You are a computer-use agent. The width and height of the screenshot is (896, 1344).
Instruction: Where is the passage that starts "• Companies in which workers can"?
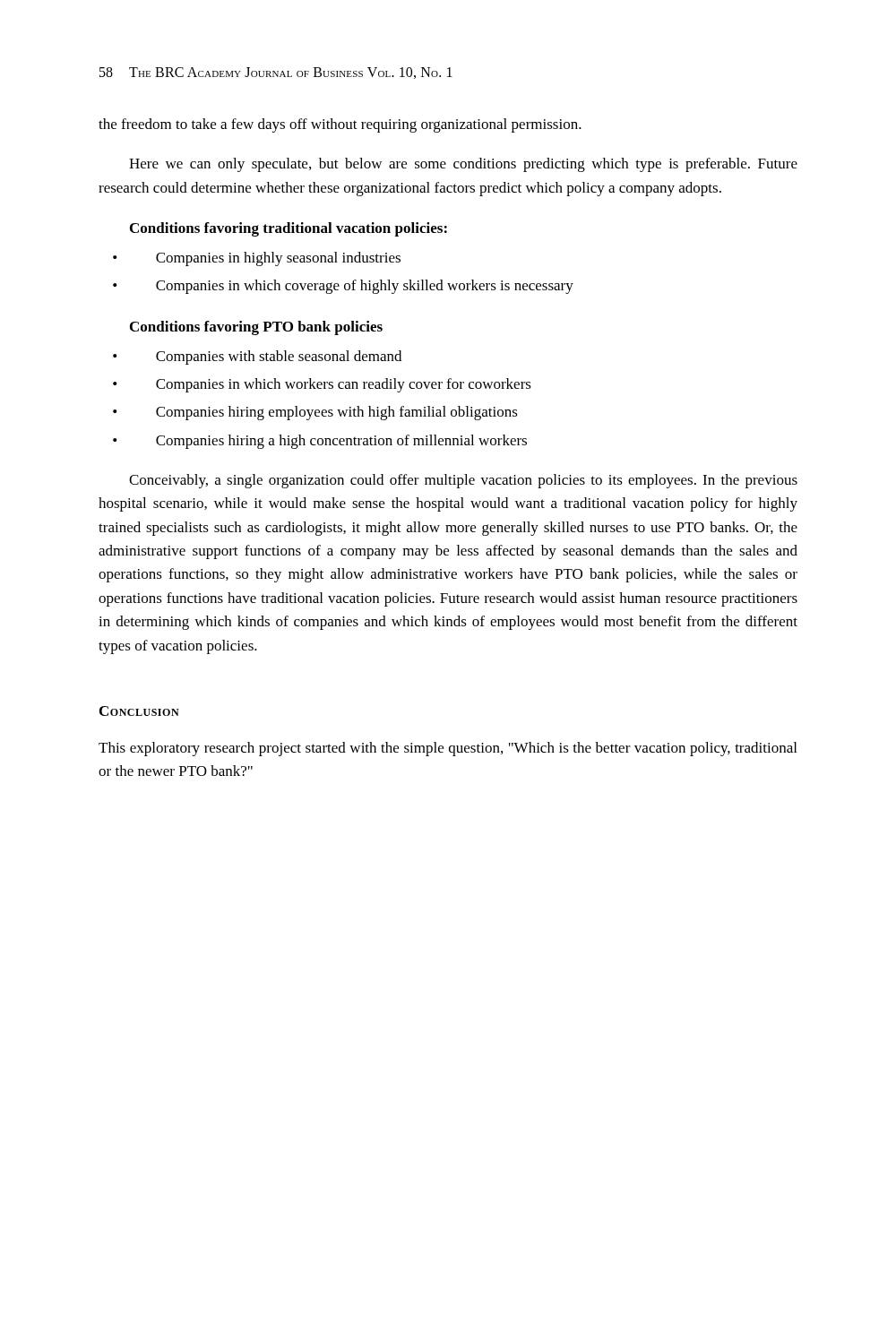click(322, 385)
